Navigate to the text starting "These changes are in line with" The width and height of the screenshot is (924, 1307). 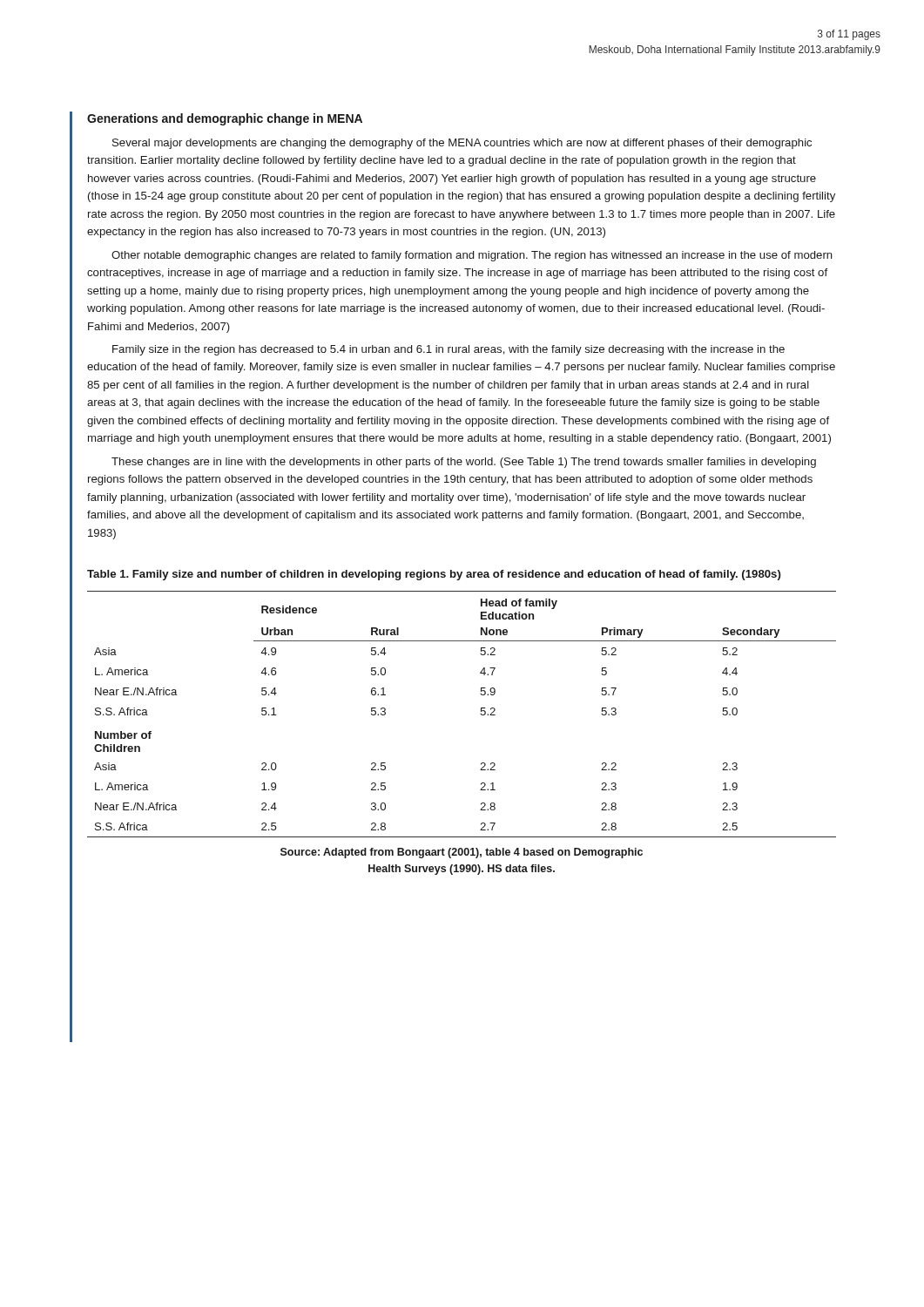click(462, 497)
